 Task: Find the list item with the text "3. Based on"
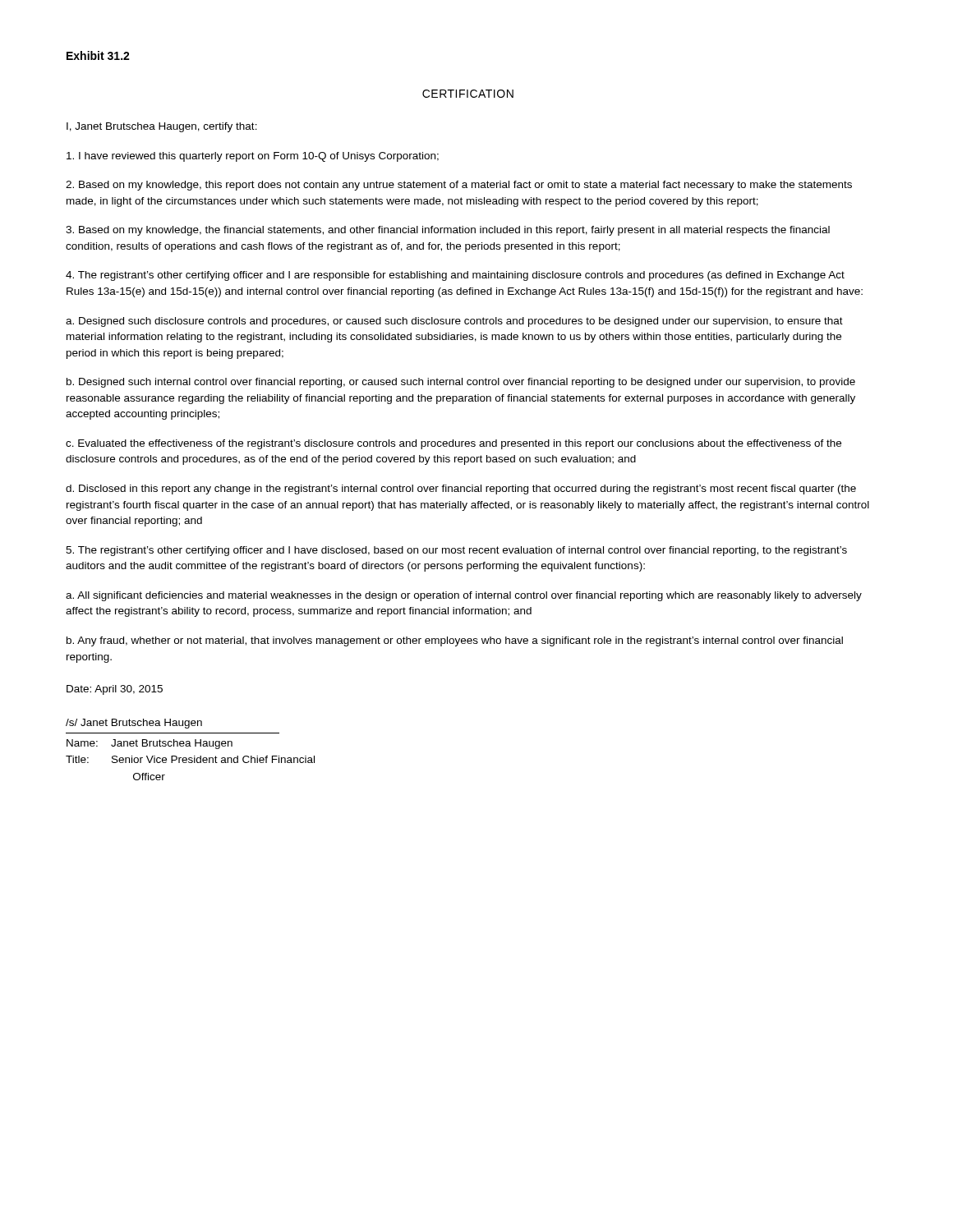448,238
